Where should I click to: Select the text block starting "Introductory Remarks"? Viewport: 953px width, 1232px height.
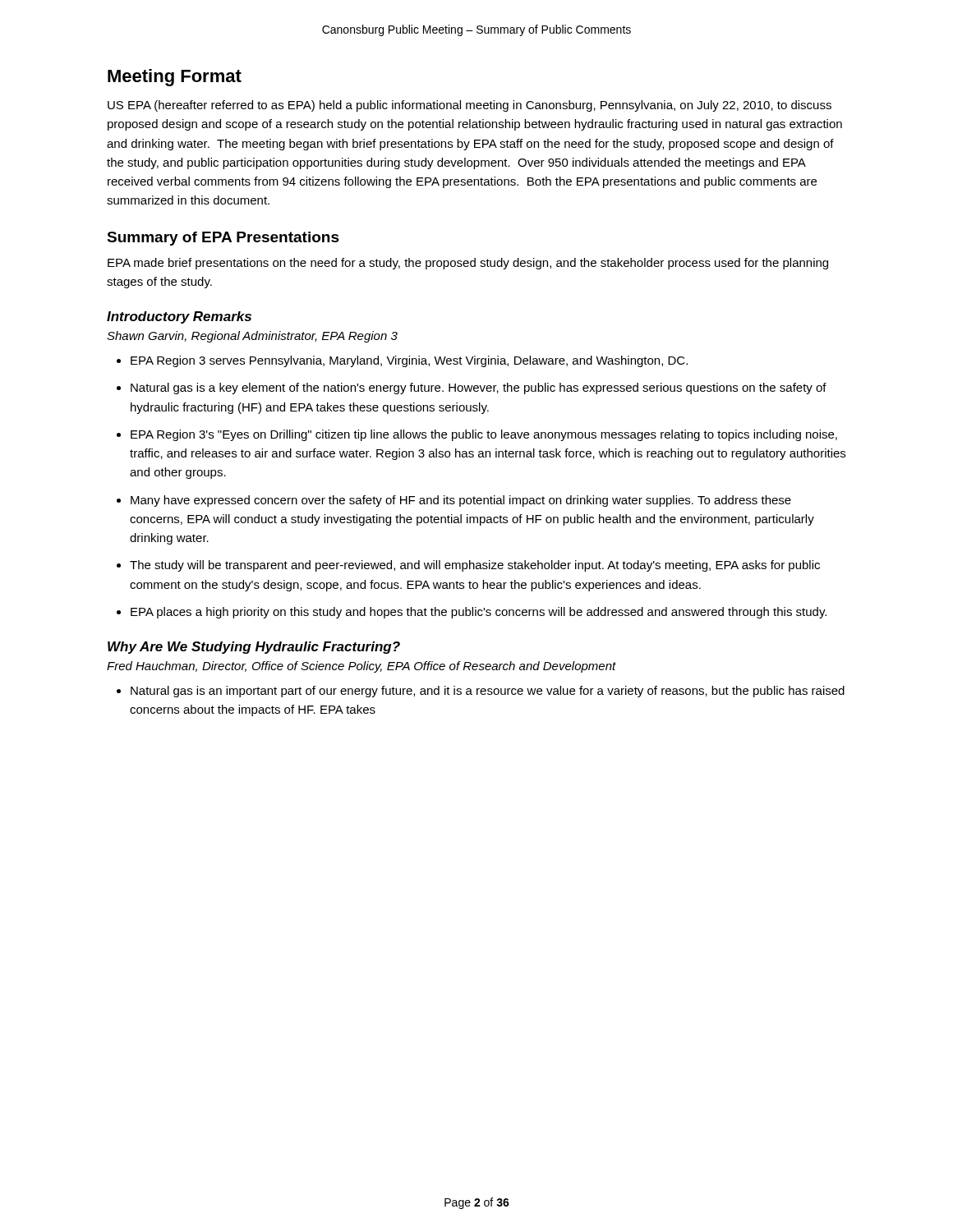coord(179,317)
